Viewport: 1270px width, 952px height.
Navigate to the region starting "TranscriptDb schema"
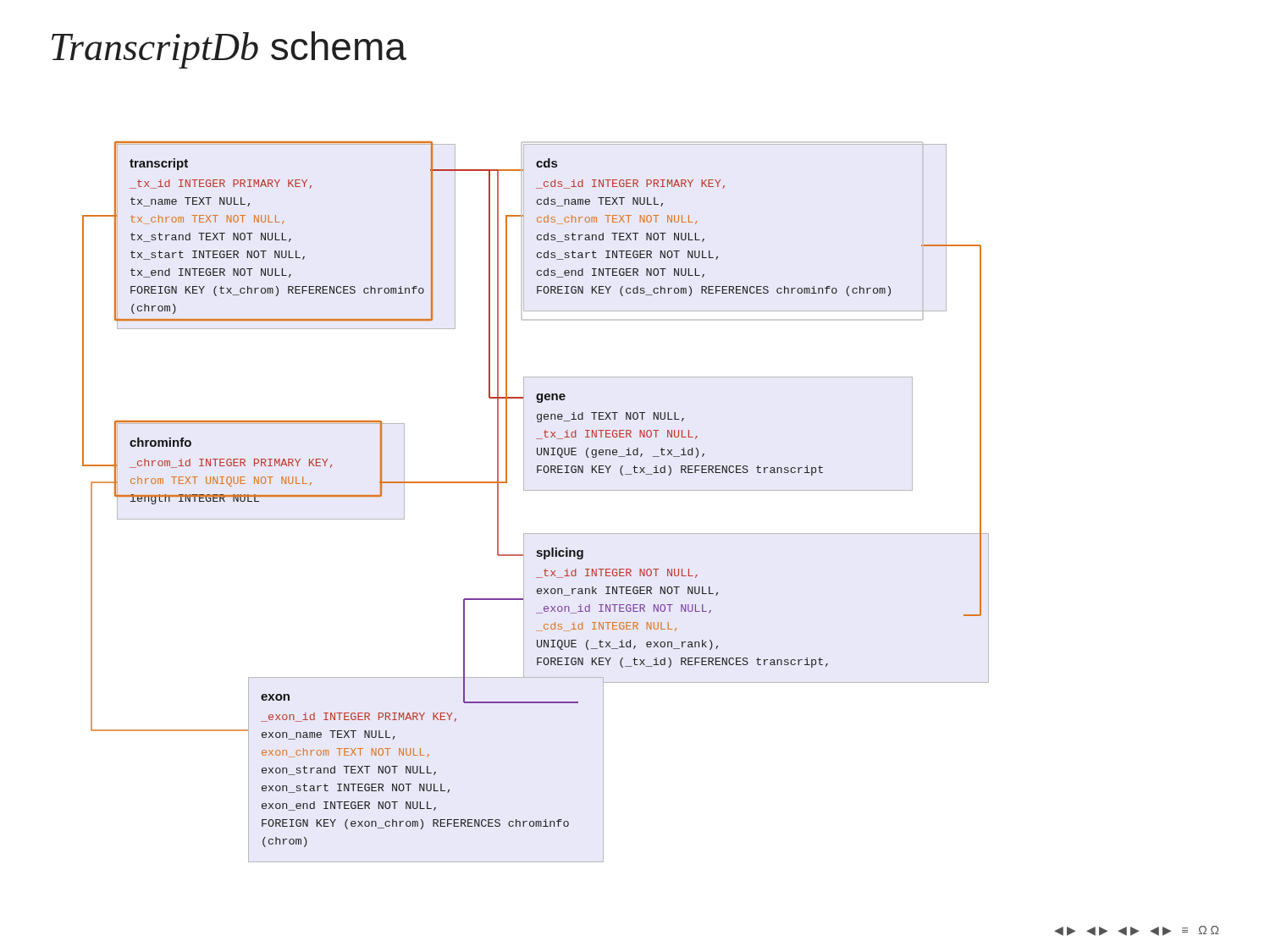228,47
